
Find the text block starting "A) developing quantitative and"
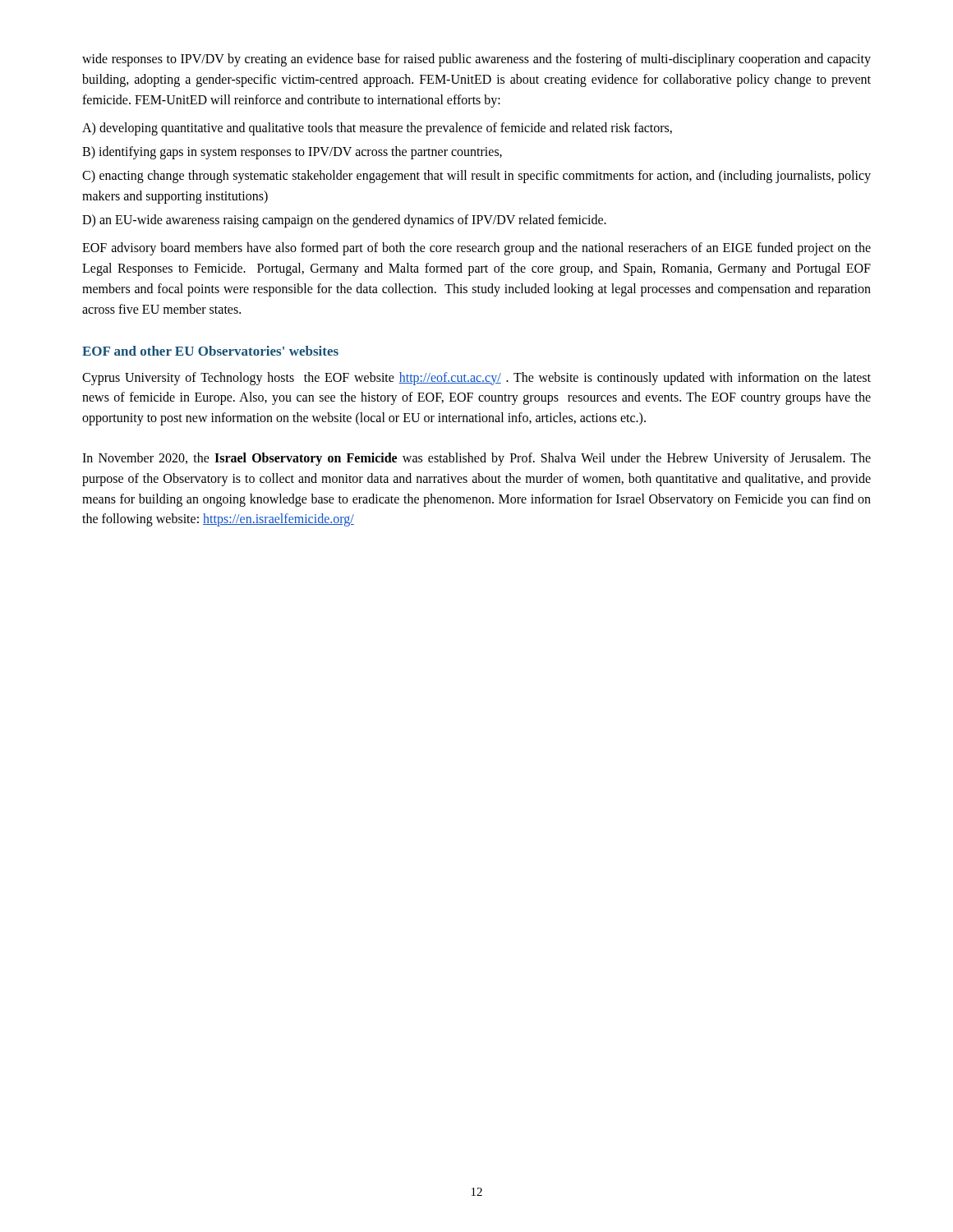point(377,128)
